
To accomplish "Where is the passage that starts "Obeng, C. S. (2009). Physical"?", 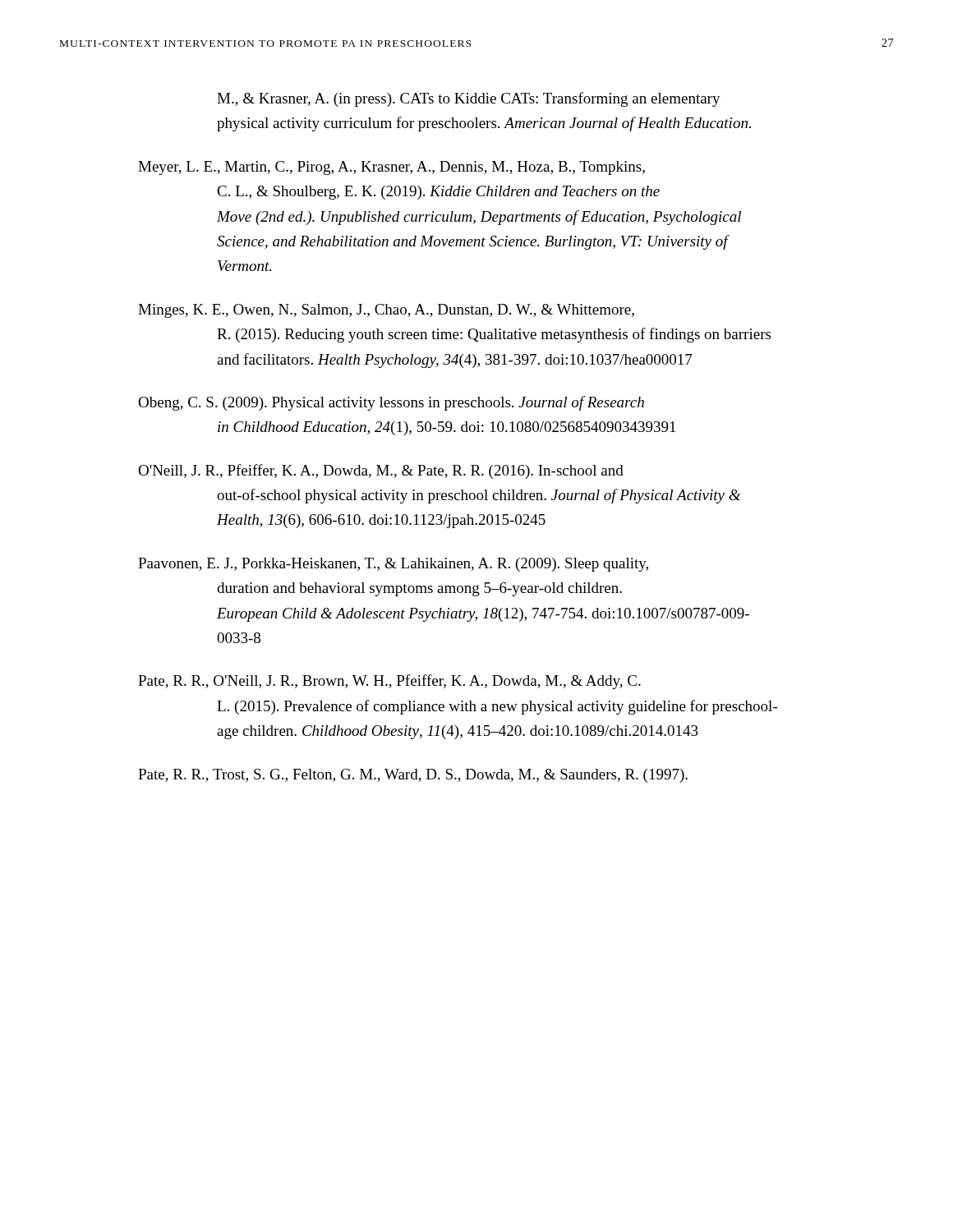I will pyautogui.click(x=505, y=415).
